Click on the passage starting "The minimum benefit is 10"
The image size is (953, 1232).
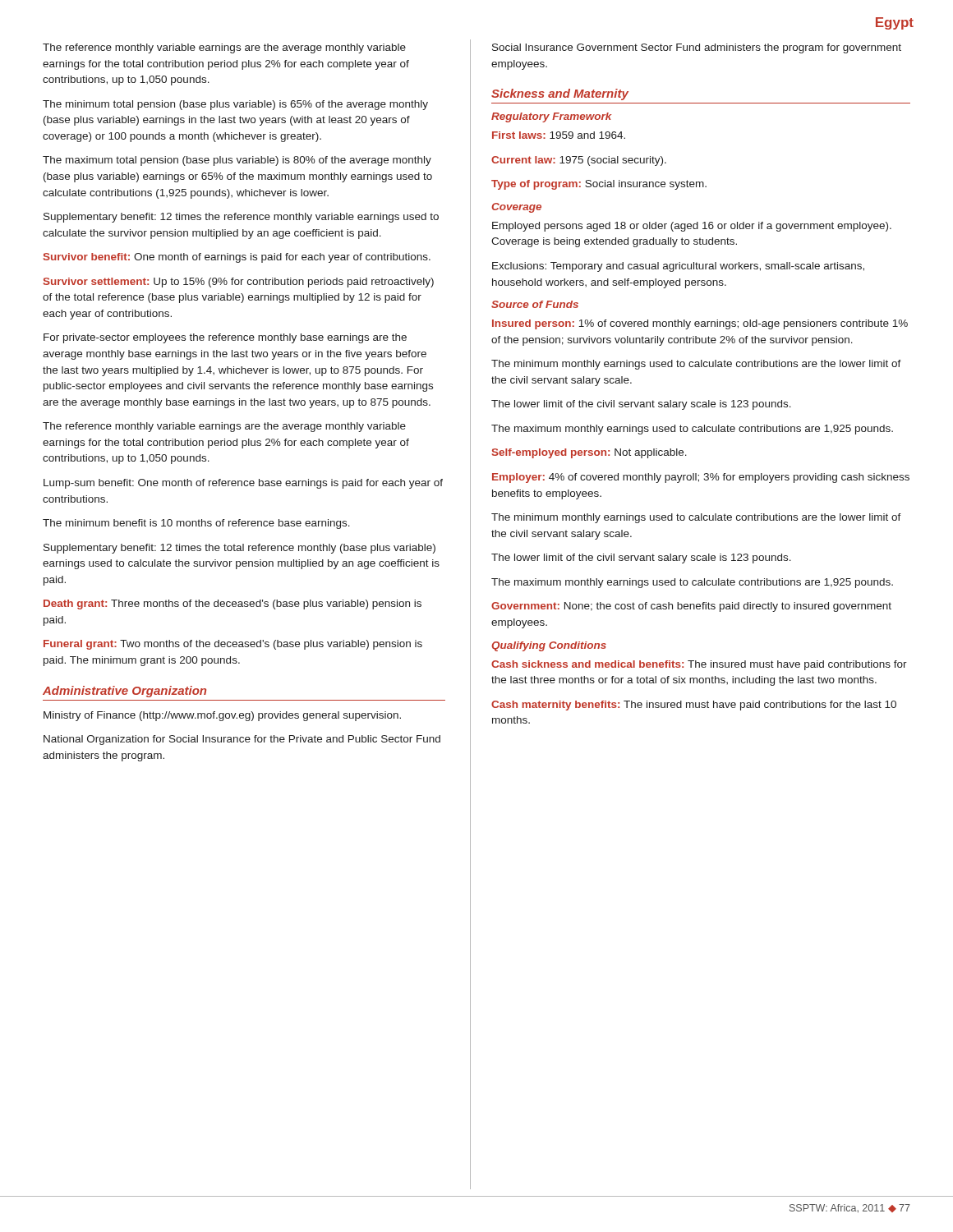click(x=197, y=523)
